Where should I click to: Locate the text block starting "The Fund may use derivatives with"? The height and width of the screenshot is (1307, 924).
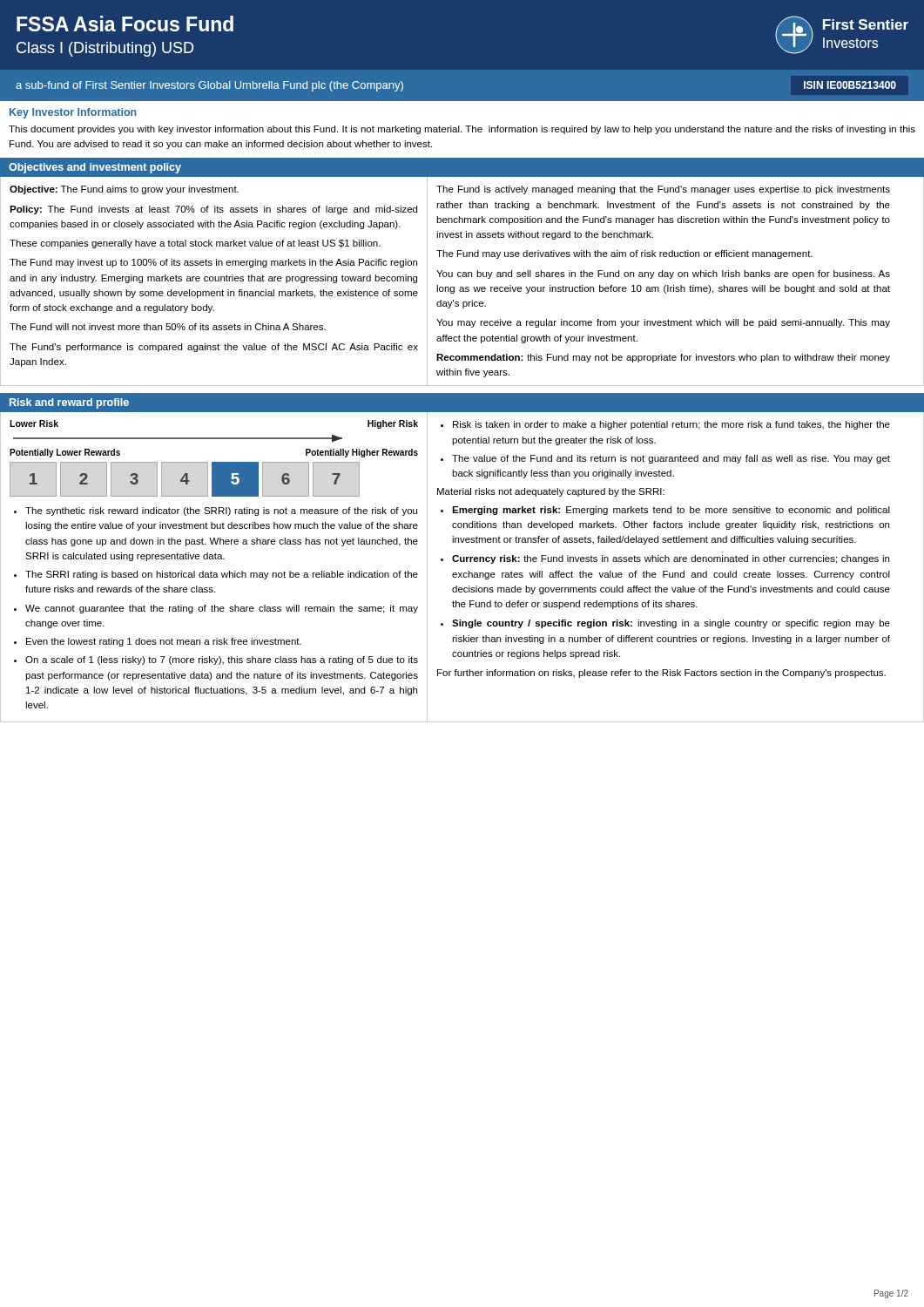point(625,254)
